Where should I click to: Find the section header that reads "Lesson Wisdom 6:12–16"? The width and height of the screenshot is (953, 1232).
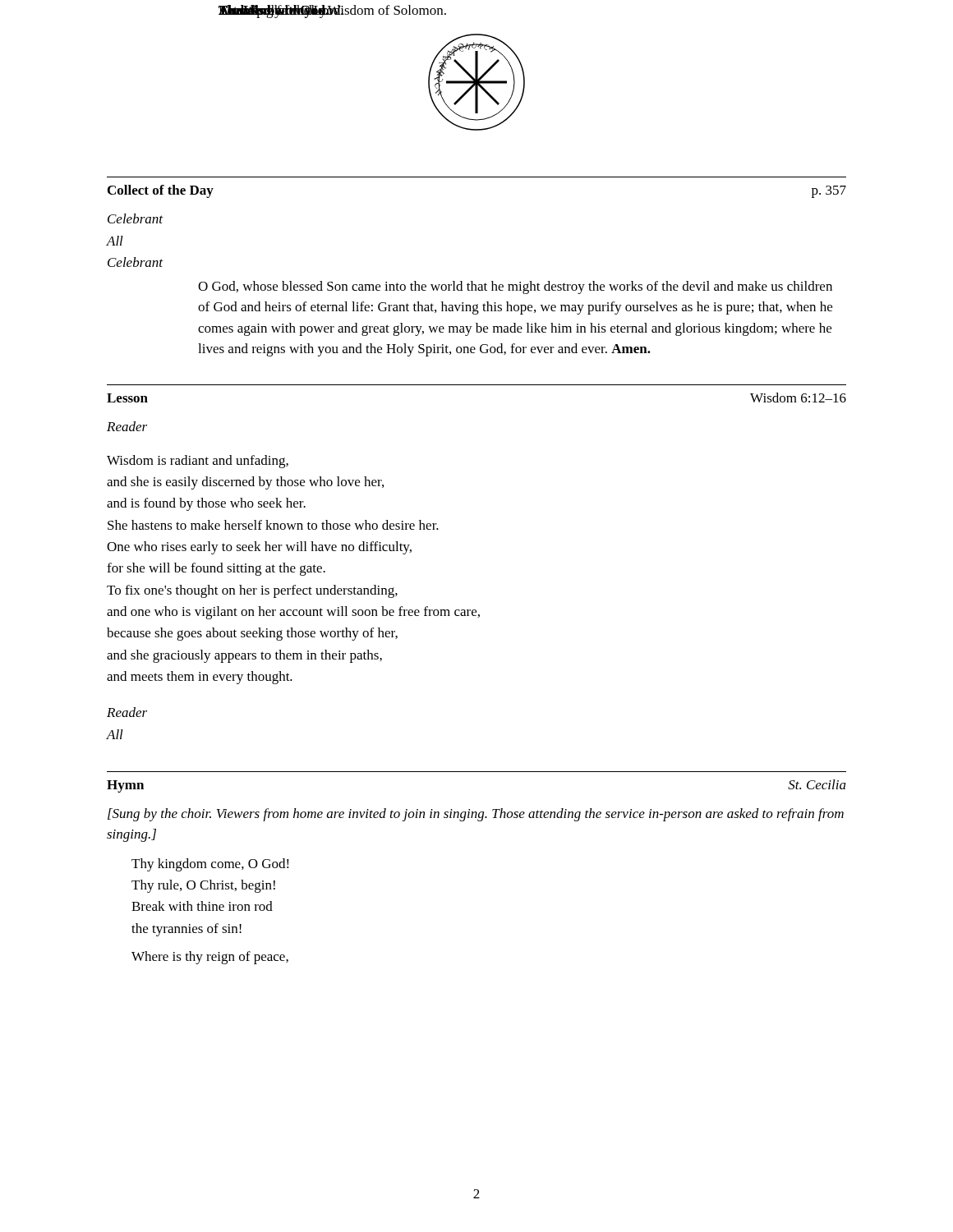coord(122,398)
